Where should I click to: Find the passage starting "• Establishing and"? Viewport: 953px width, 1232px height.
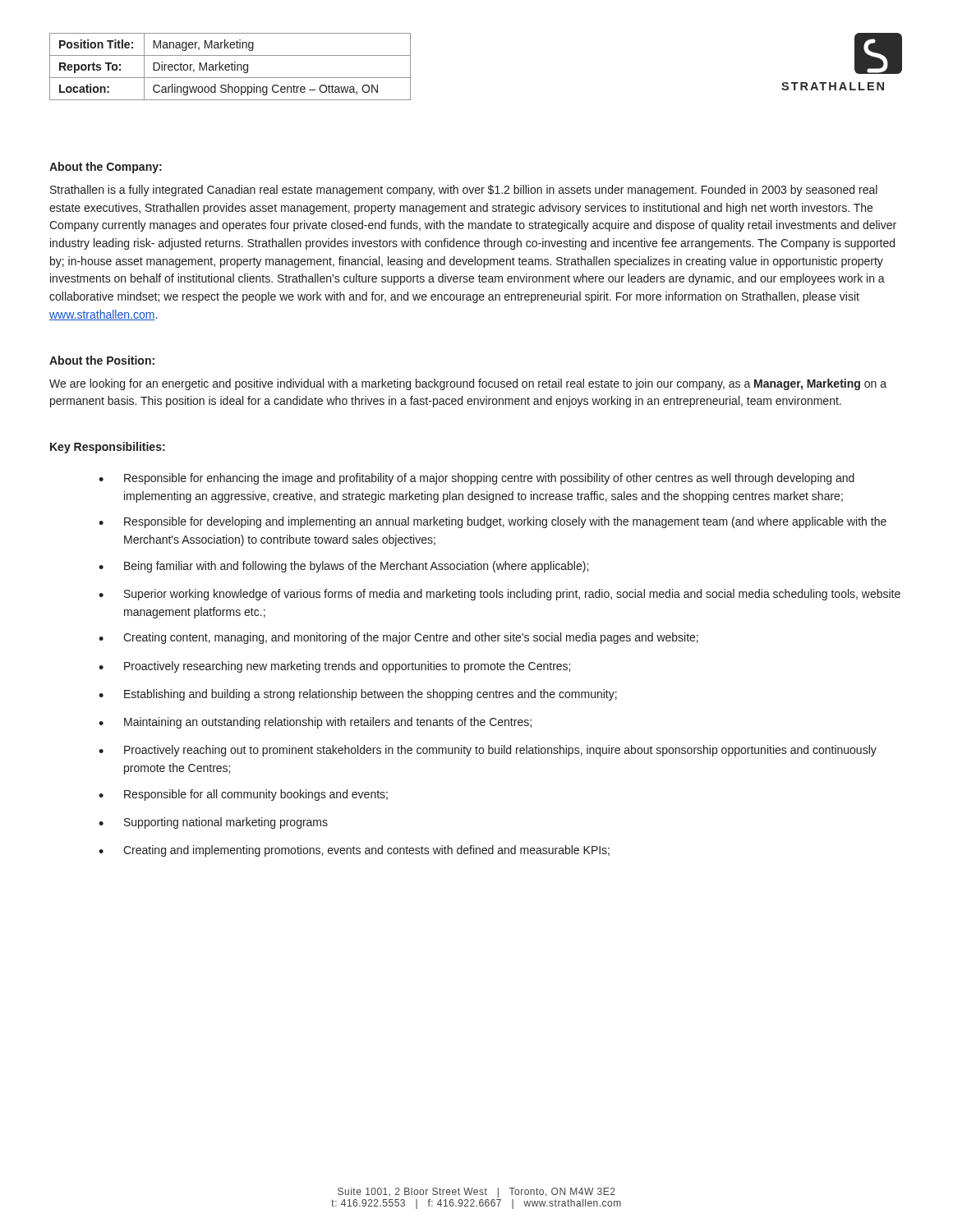501,696
